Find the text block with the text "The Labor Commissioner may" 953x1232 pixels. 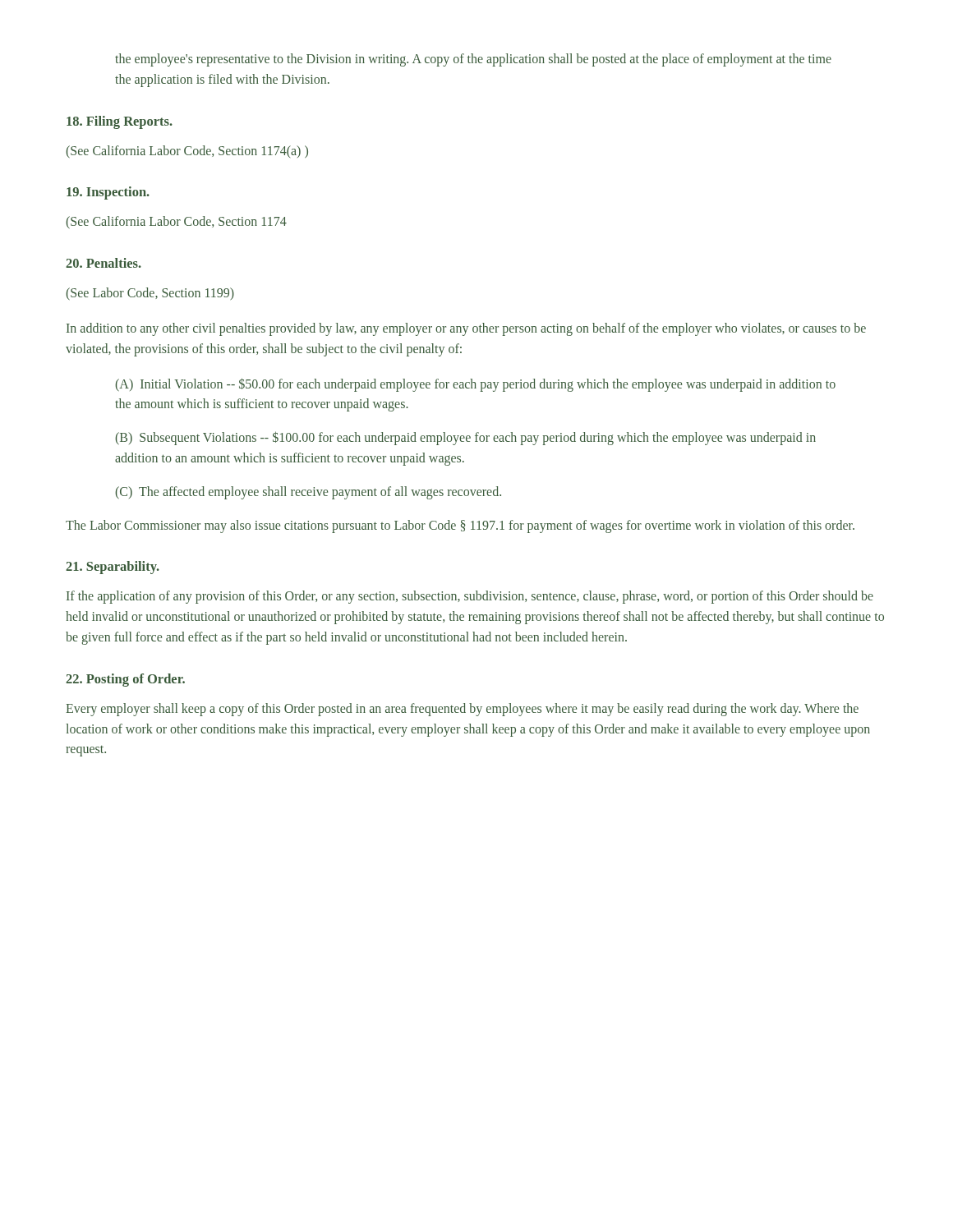click(460, 525)
